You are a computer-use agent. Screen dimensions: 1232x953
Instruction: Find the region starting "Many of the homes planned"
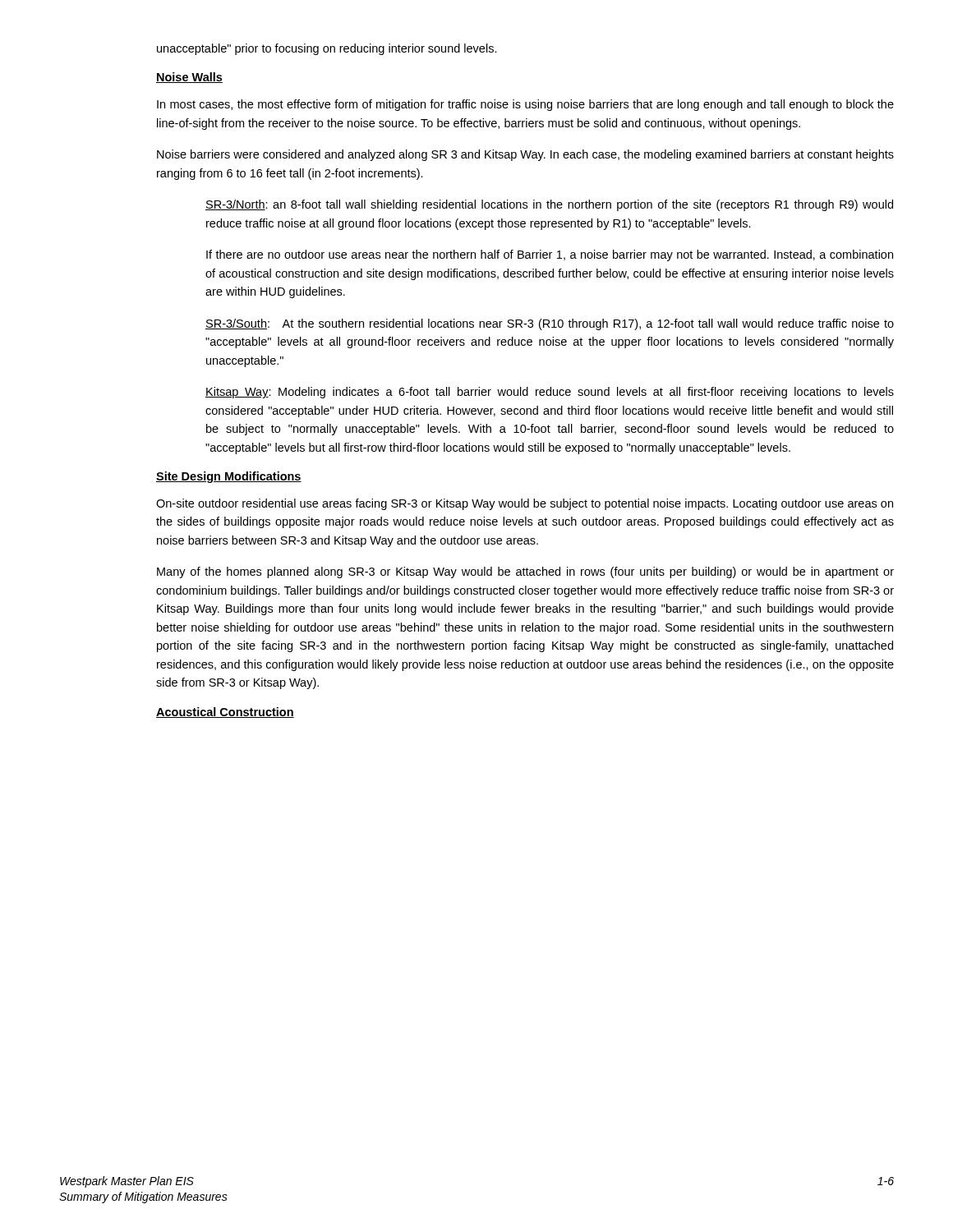coord(525,627)
